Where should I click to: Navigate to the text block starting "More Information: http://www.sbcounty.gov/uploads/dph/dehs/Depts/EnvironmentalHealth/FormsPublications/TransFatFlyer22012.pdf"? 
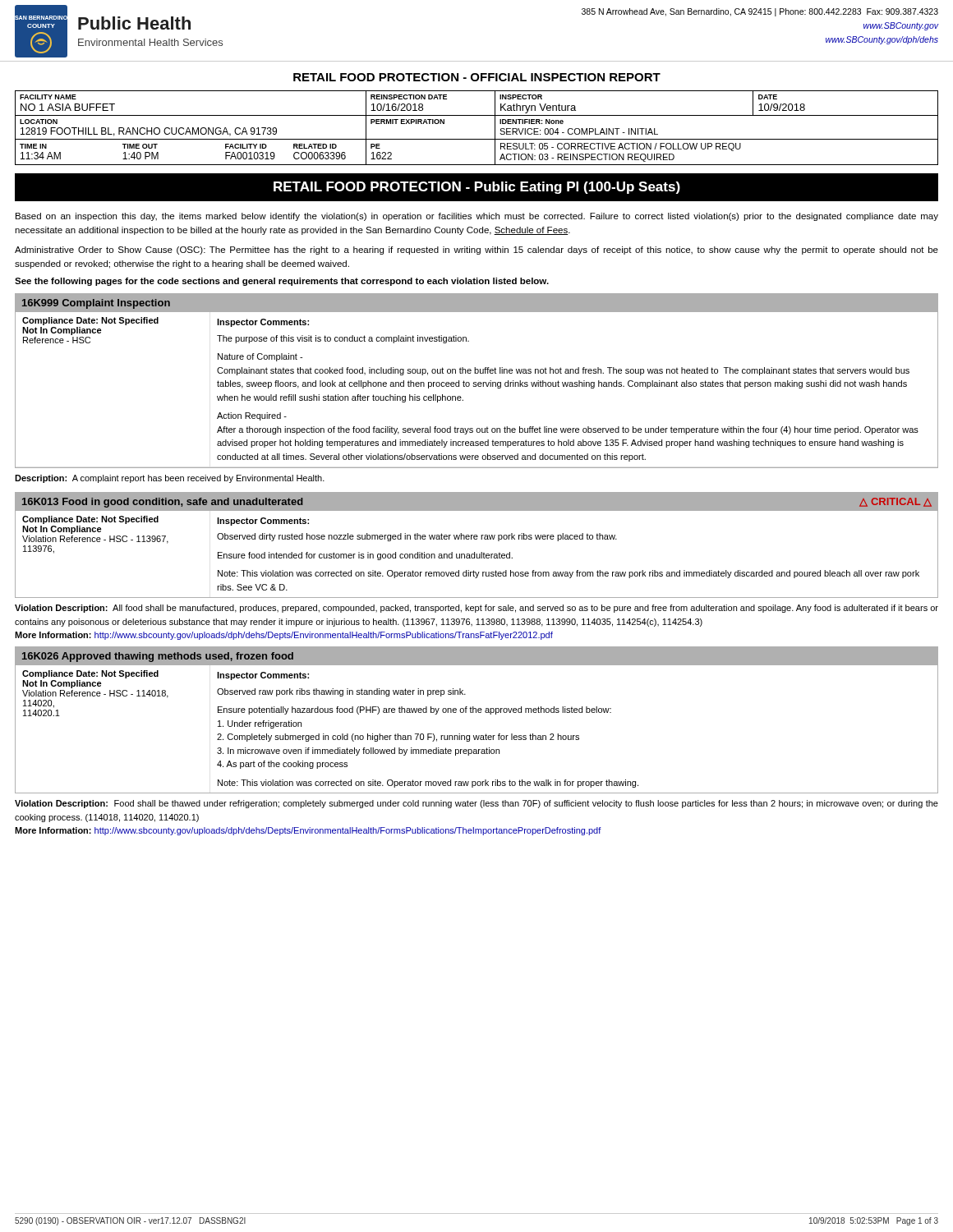pos(284,635)
